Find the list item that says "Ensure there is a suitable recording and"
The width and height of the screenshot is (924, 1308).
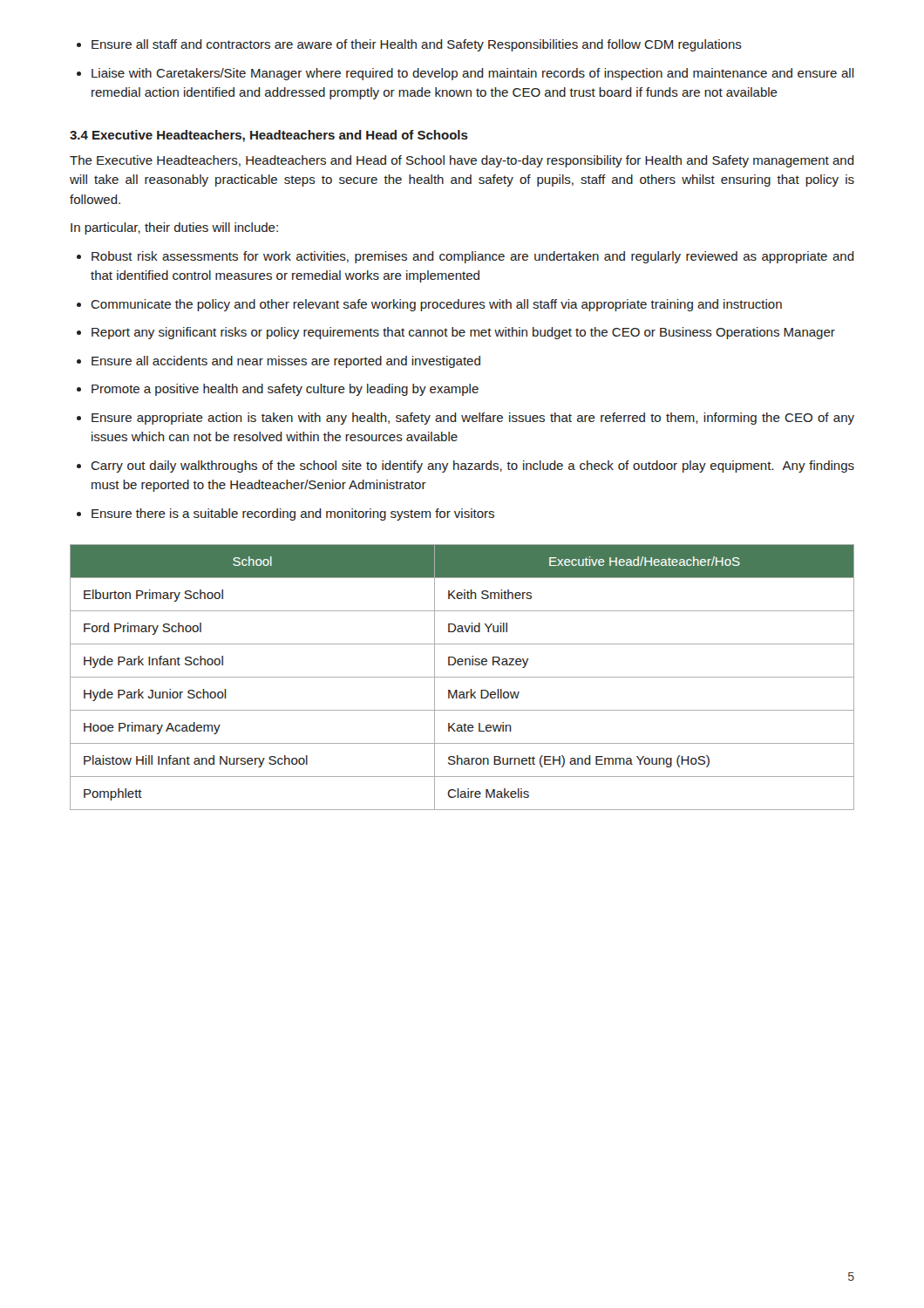pos(293,513)
